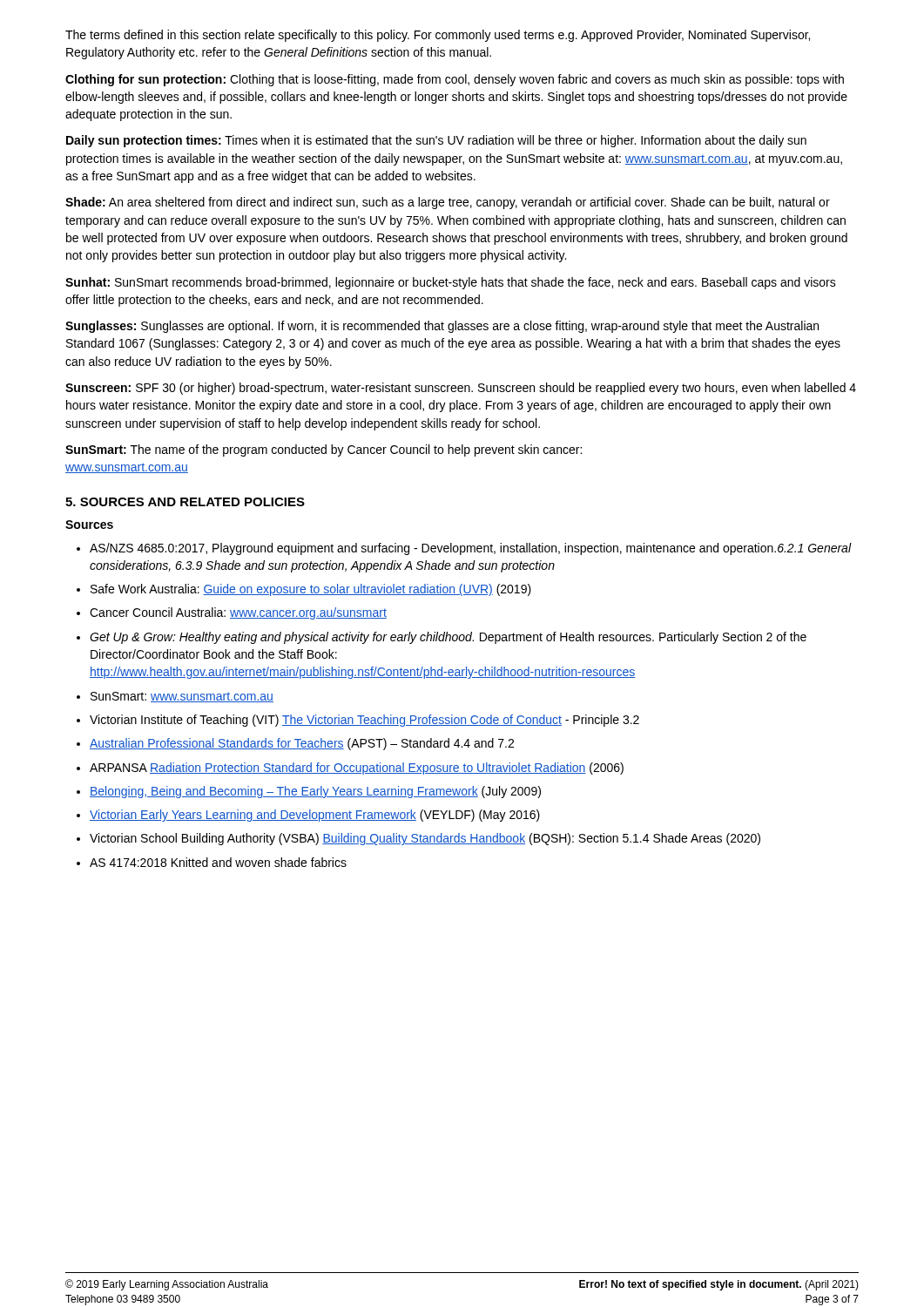
Task: Where does it say "SunSmart: www.sunsmart.com.au"?
Action: tap(182, 697)
